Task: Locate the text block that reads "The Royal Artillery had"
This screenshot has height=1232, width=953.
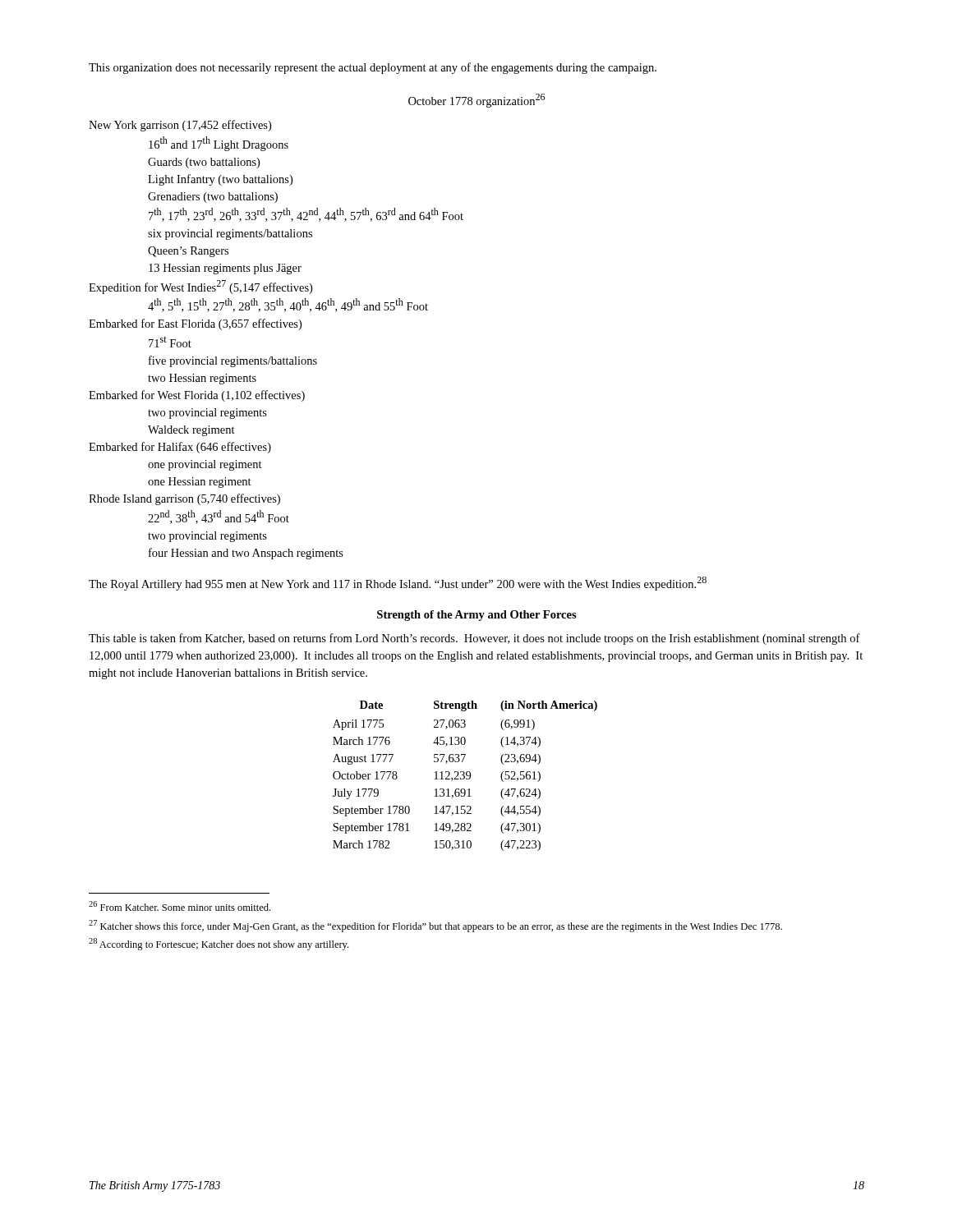Action: [x=398, y=582]
